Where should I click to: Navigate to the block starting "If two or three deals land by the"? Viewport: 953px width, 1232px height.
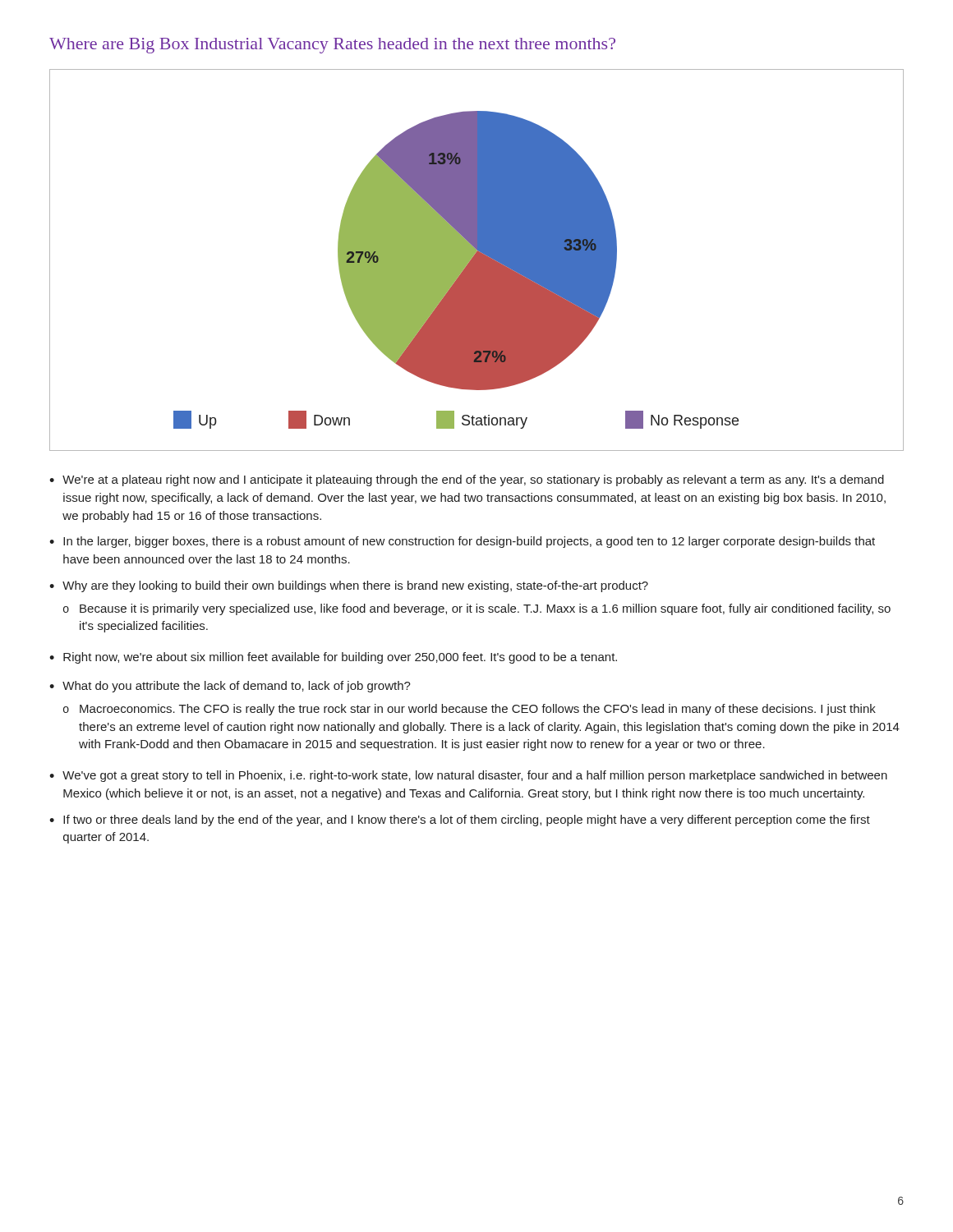click(x=483, y=828)
